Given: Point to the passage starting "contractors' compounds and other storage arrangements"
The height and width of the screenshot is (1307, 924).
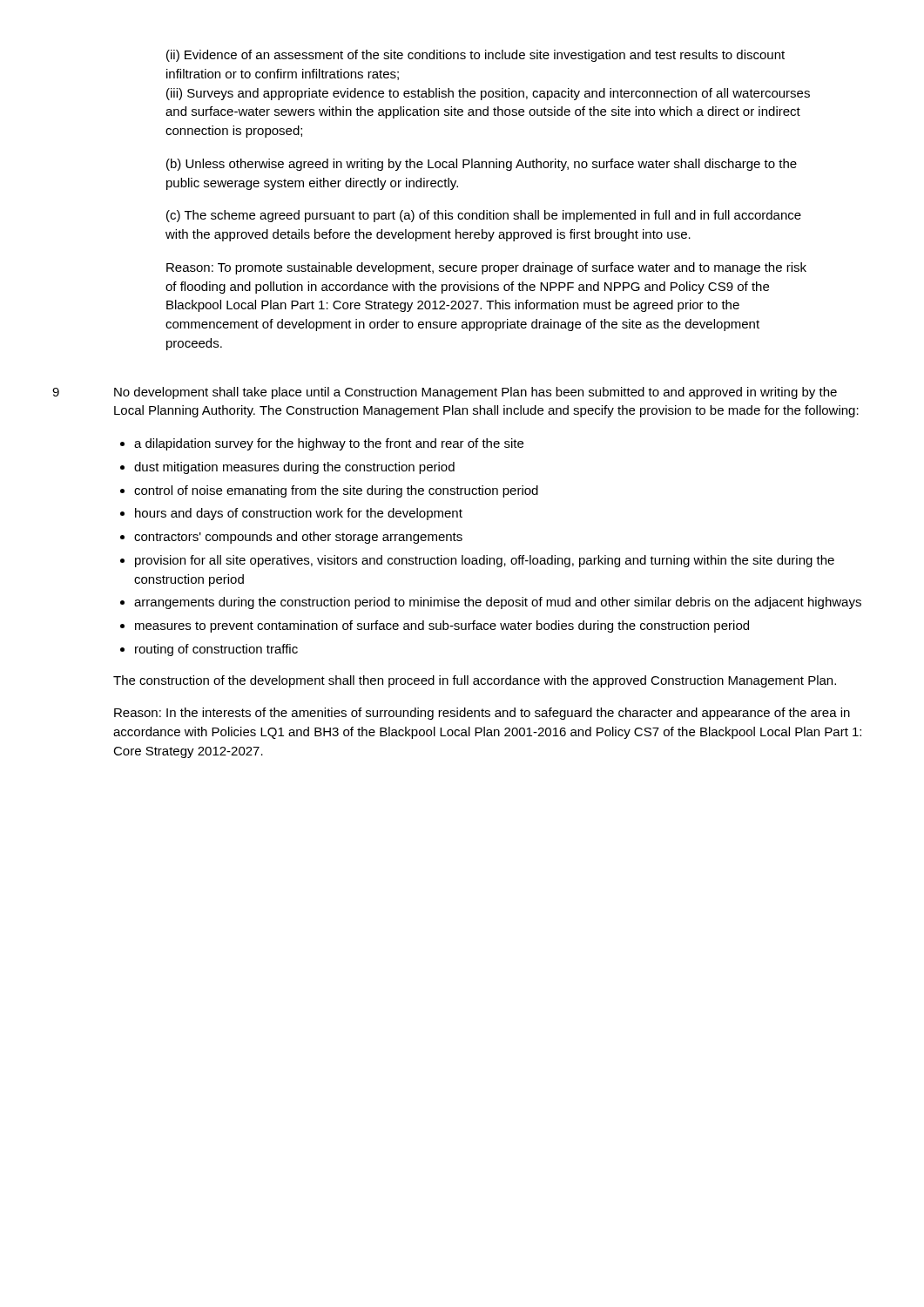Looking at the screenshot, I should [298, 536].
